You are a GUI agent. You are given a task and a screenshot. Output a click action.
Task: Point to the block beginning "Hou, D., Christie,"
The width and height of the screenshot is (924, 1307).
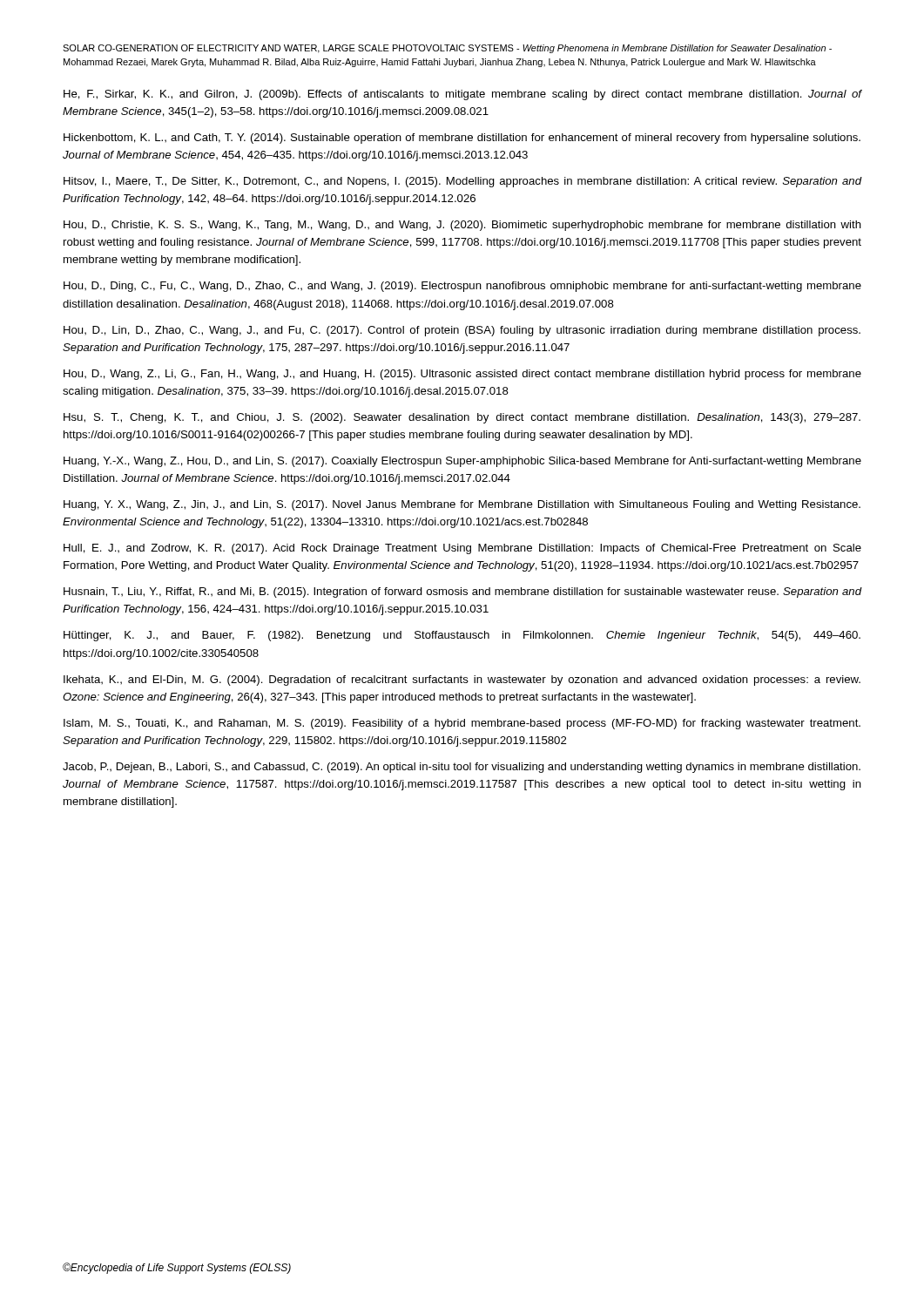(x=462, y=242)
